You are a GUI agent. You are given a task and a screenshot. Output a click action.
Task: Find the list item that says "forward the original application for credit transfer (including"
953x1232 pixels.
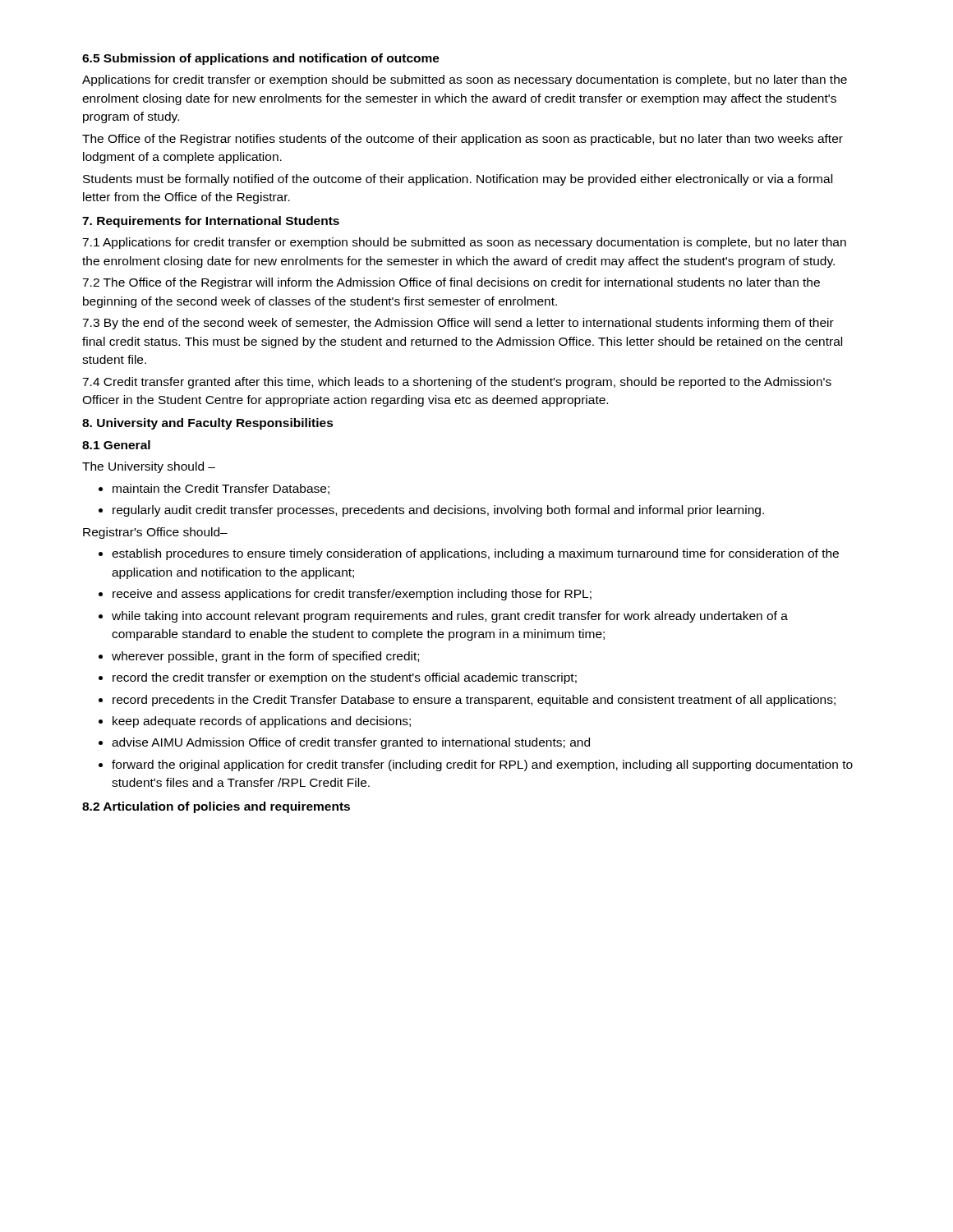(x=482, y=773)
